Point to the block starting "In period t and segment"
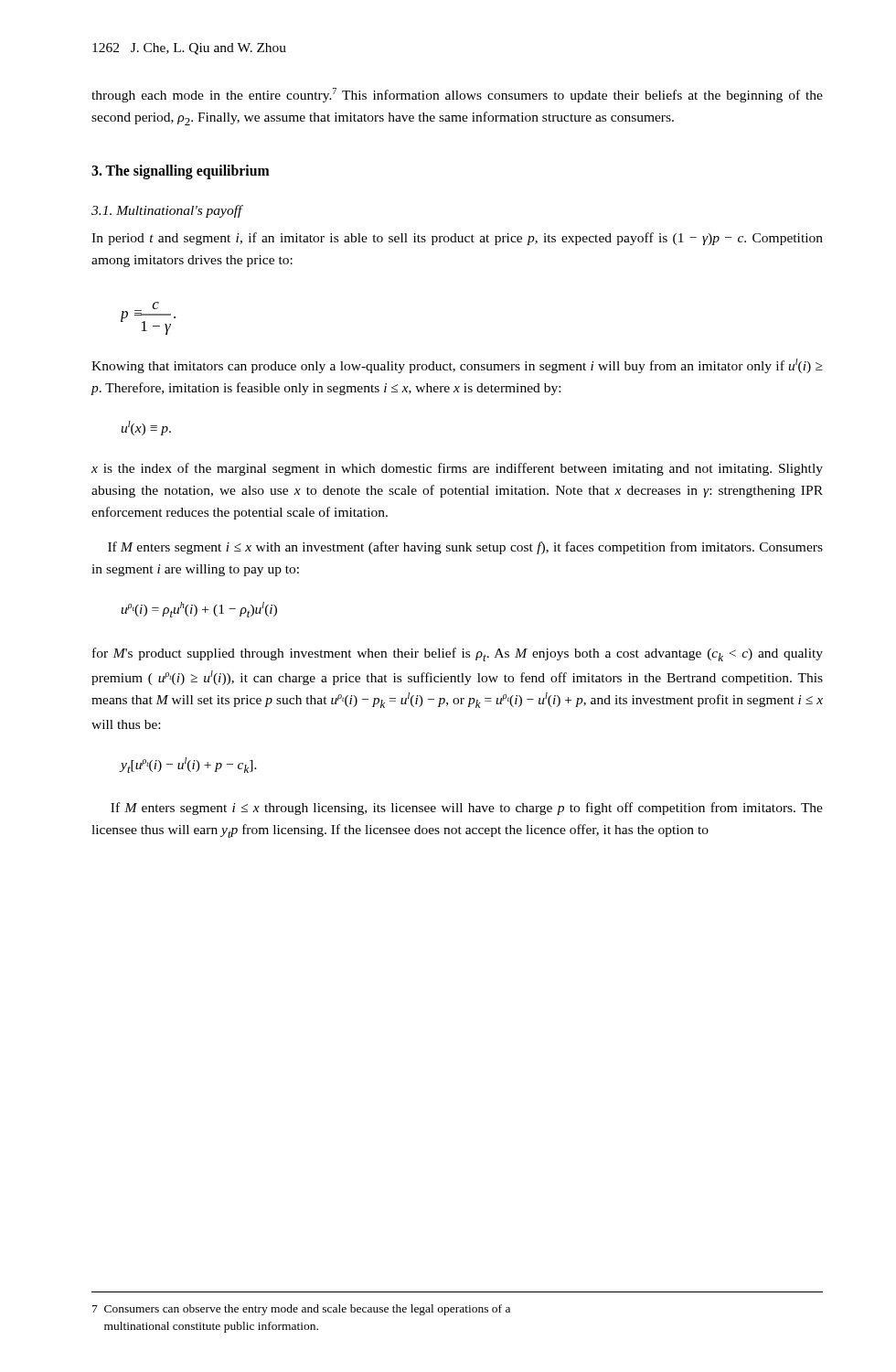 pyautogui.click(x=457, y=248)
